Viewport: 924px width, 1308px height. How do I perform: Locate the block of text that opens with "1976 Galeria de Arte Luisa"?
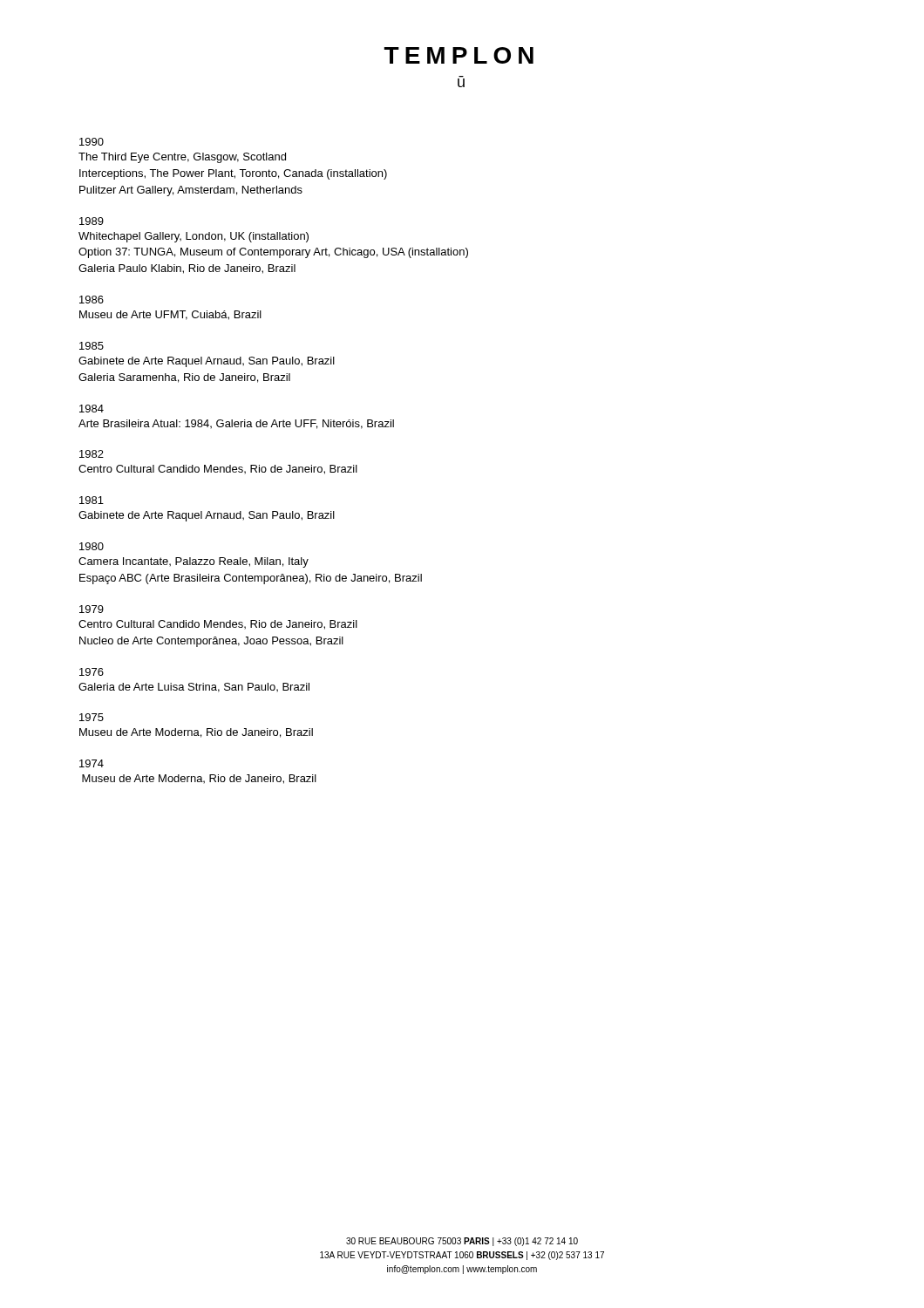(x=92, y=672)
